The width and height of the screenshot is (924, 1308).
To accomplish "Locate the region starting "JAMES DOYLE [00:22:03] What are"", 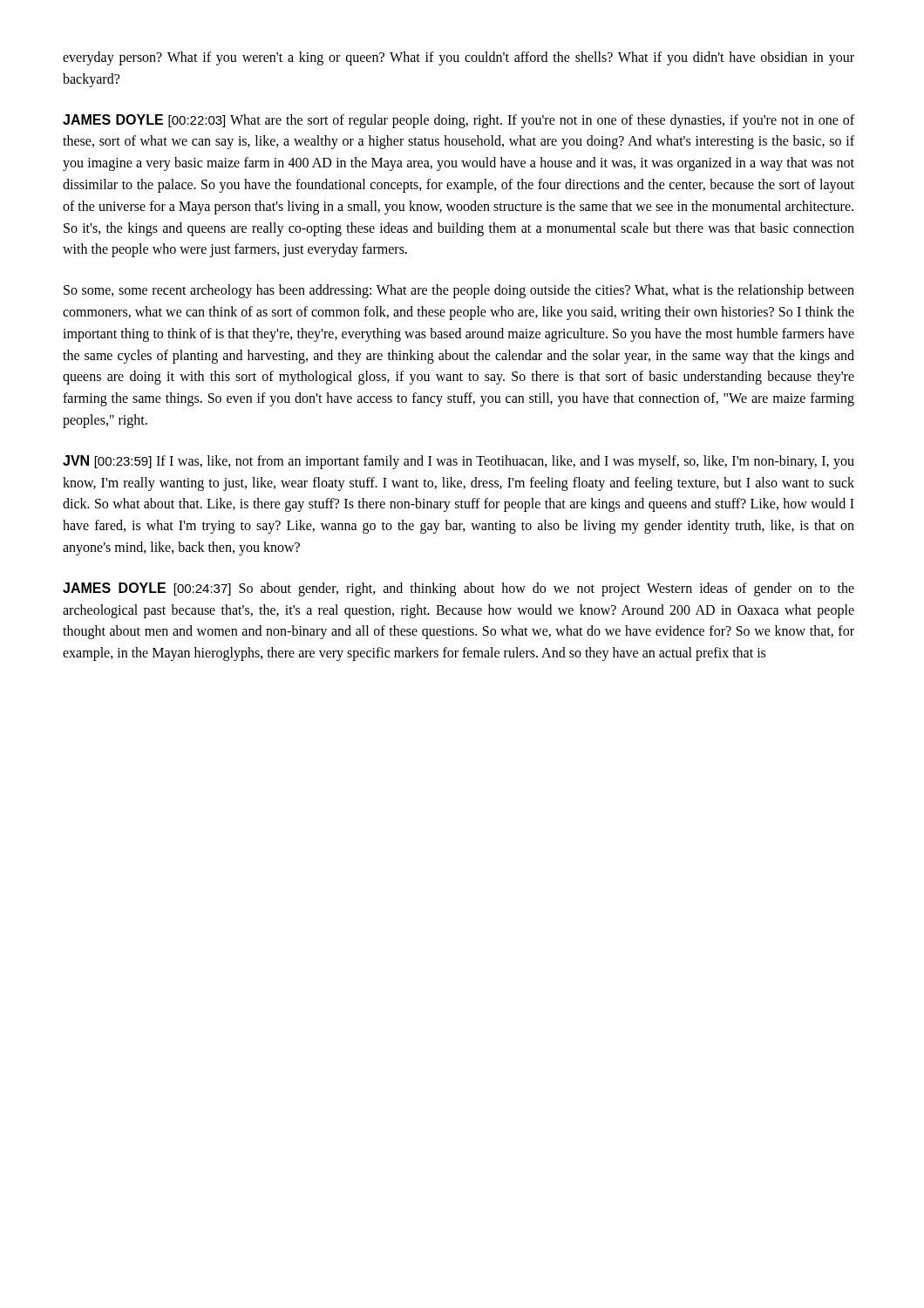I will 458,184.
